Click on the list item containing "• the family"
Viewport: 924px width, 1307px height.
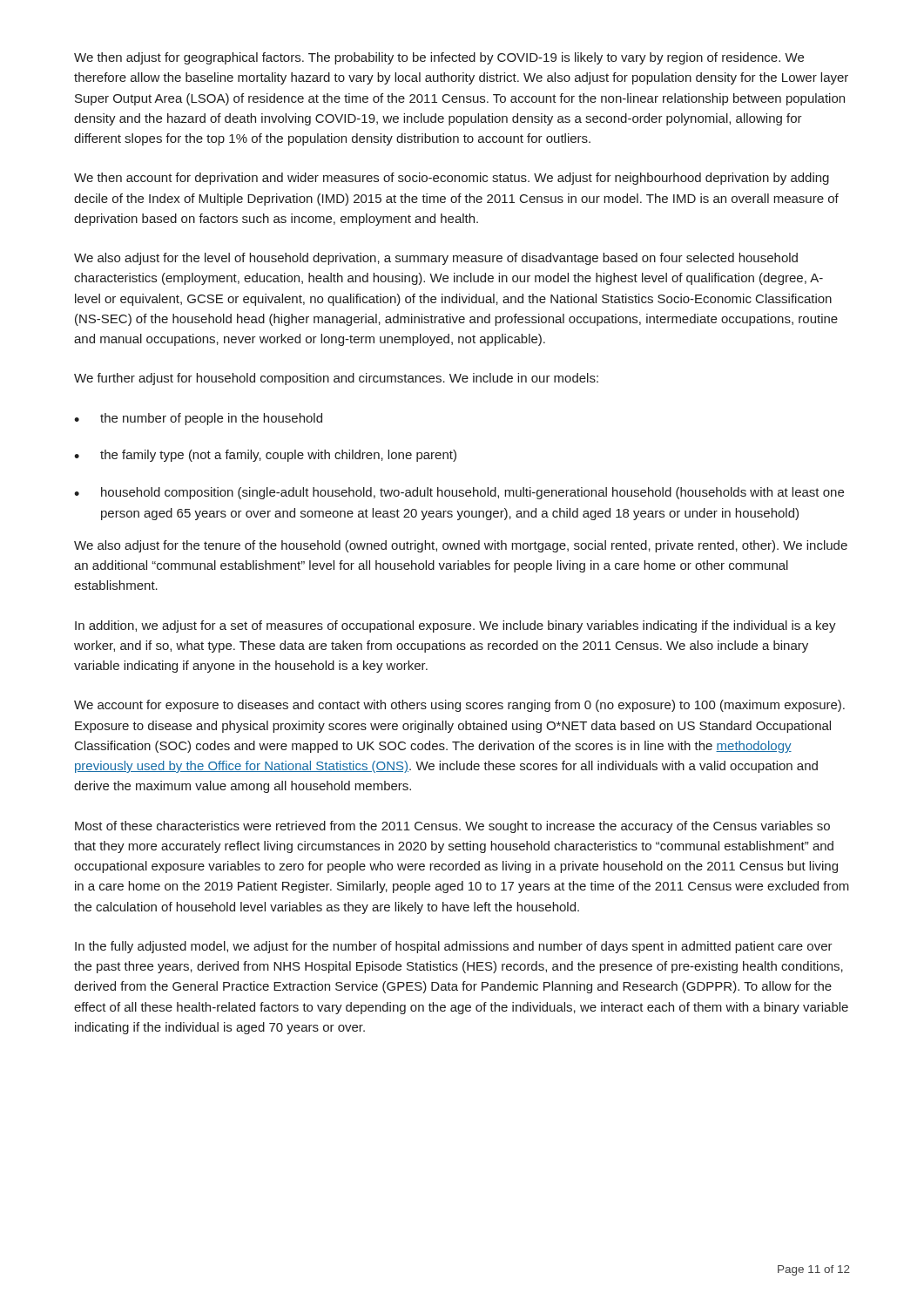tap(266, 457)
